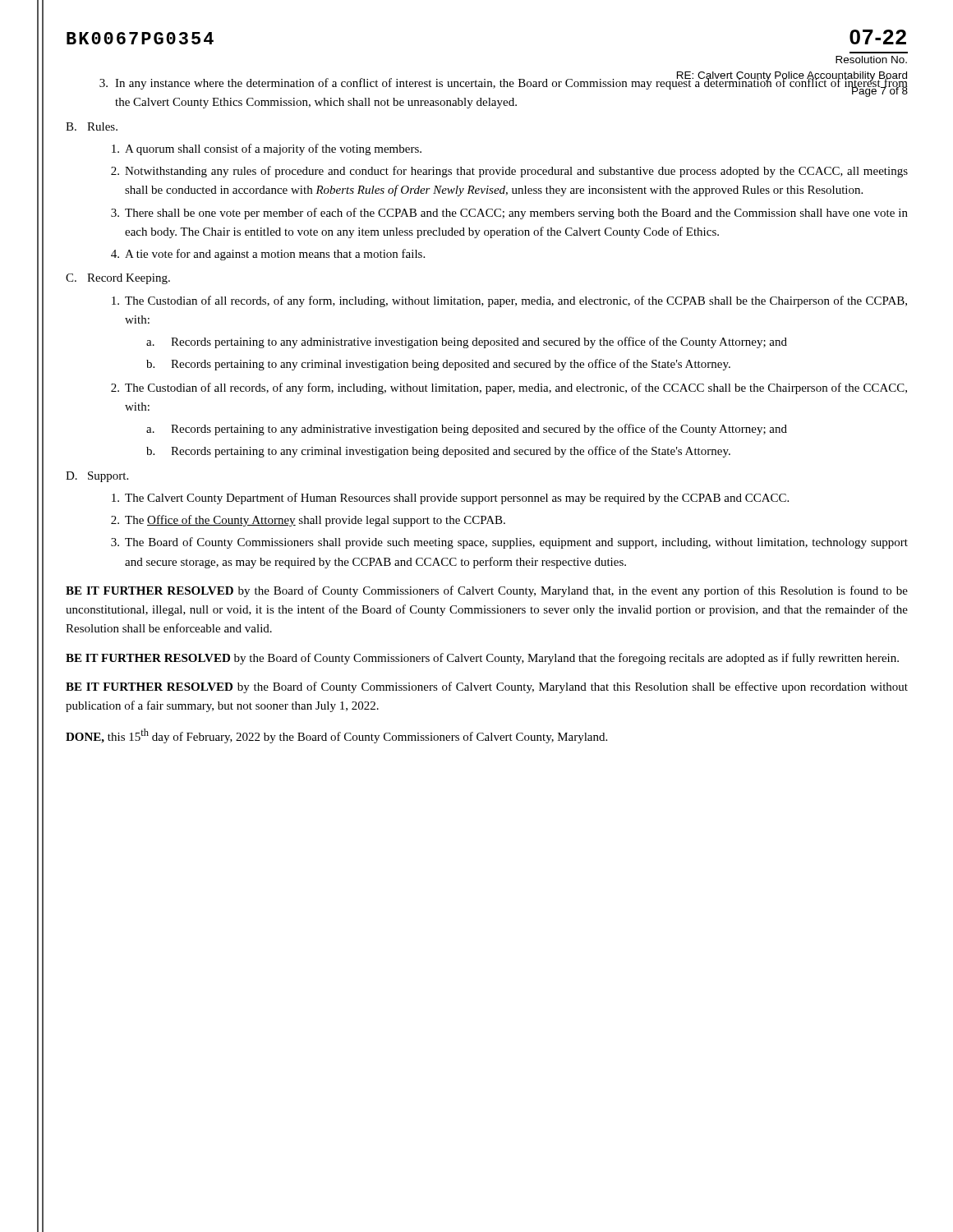Viewport: 953px width, 1232px height.
Task: Where is the passage that starts "2. The Office of the"?
Action: click(x=502, y=520)
